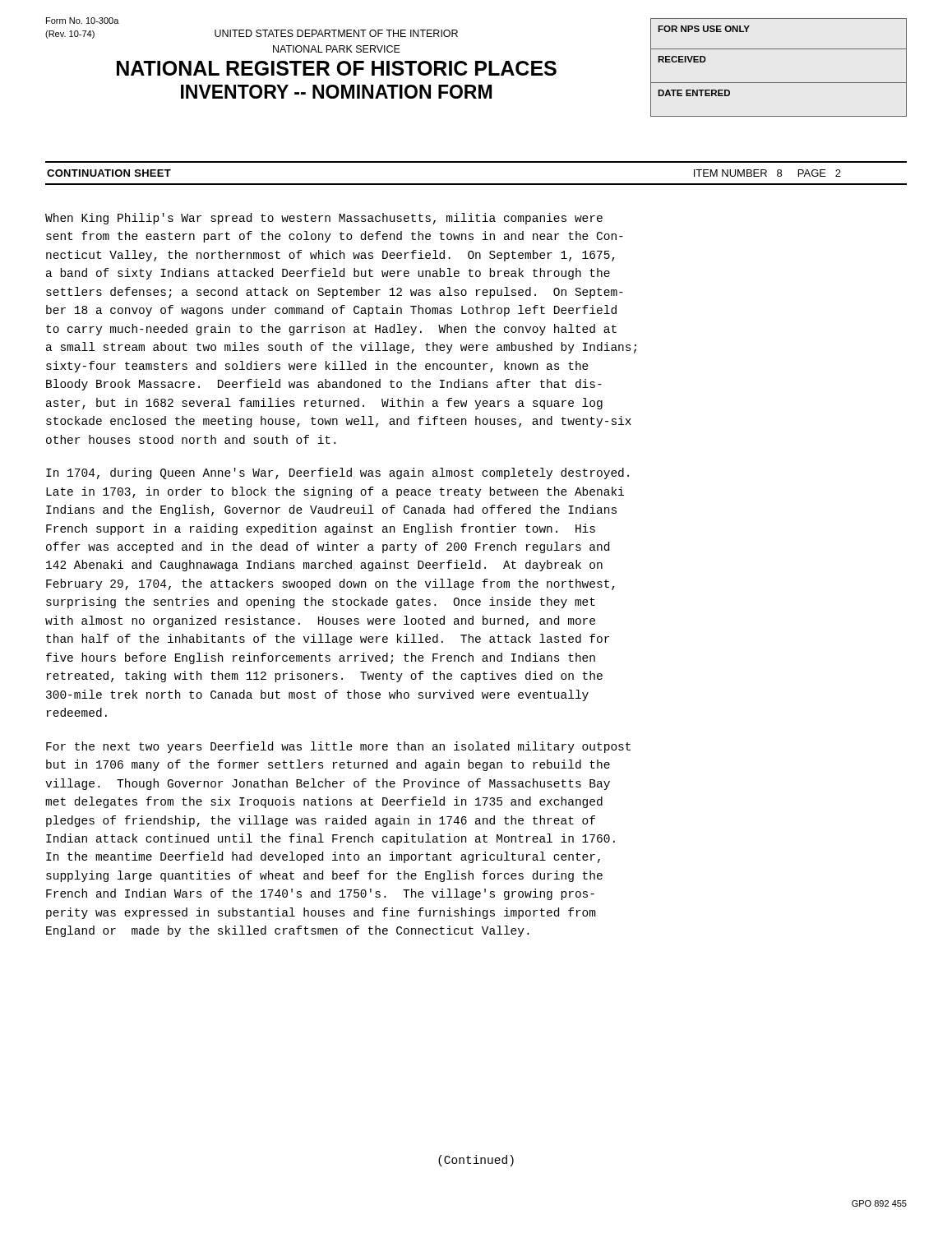Locate the section header

coord(444,173)
